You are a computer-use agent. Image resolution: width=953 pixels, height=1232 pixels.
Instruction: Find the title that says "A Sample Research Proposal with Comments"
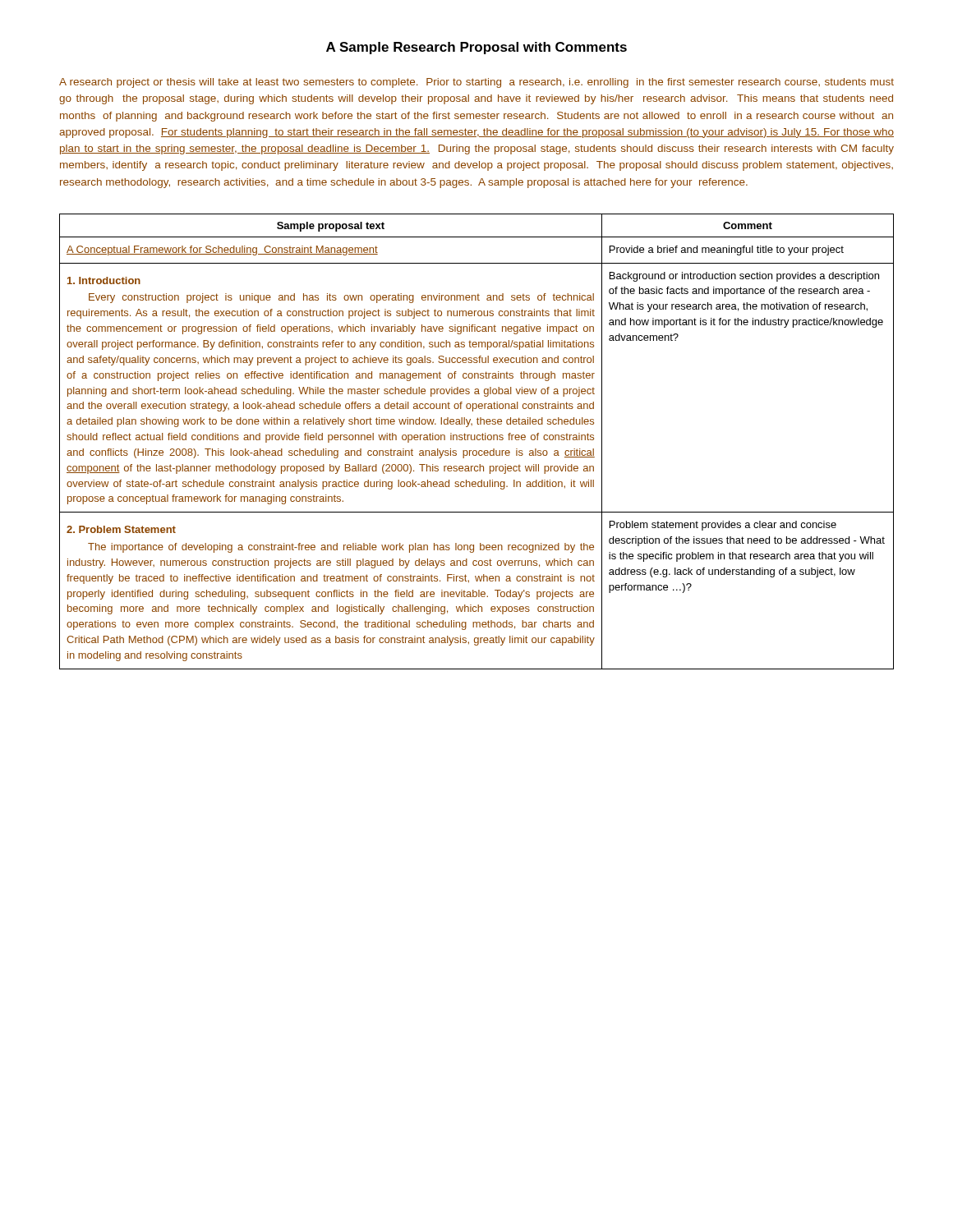[x=476, y=48]
